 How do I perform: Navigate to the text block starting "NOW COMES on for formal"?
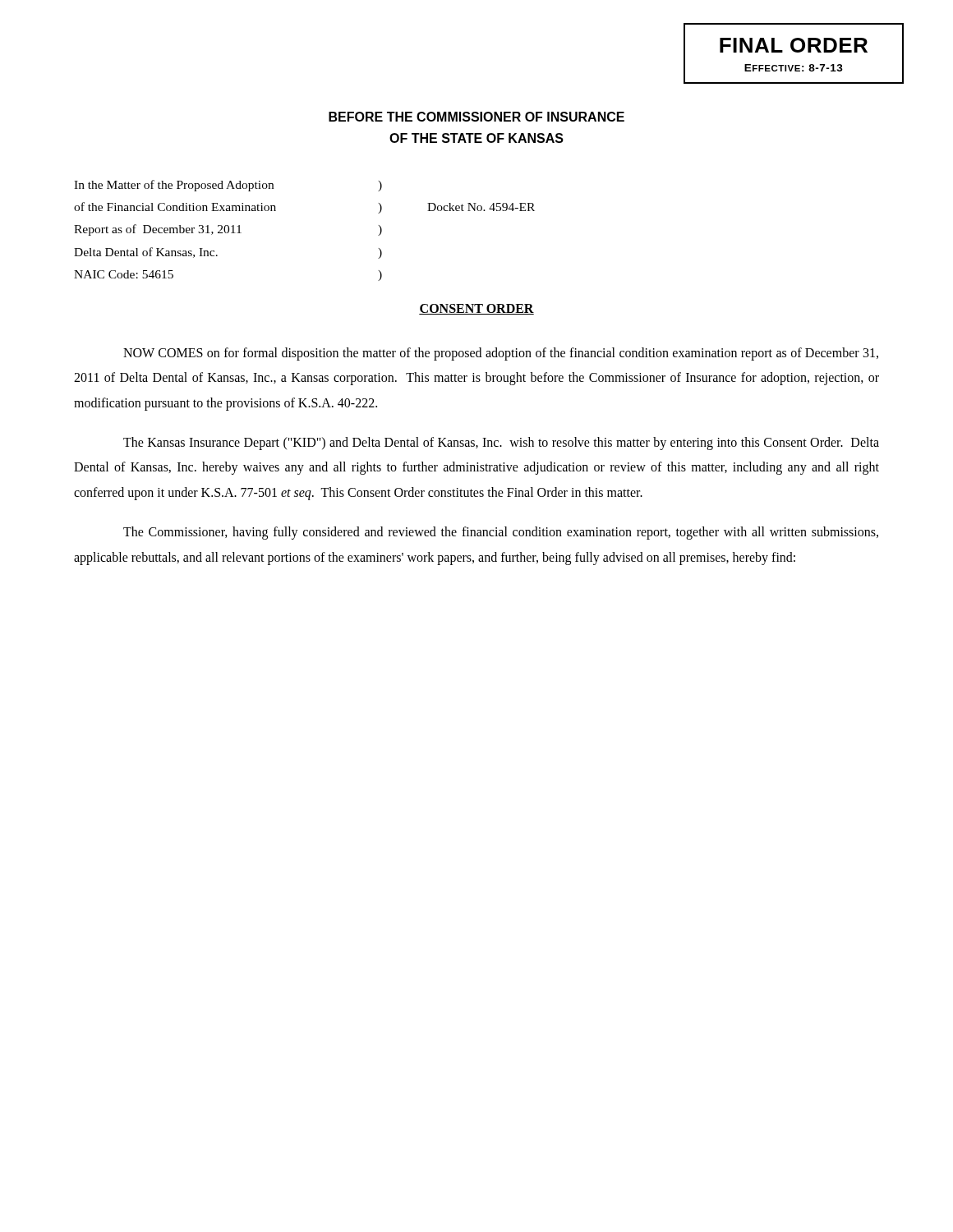coord(476,378)
